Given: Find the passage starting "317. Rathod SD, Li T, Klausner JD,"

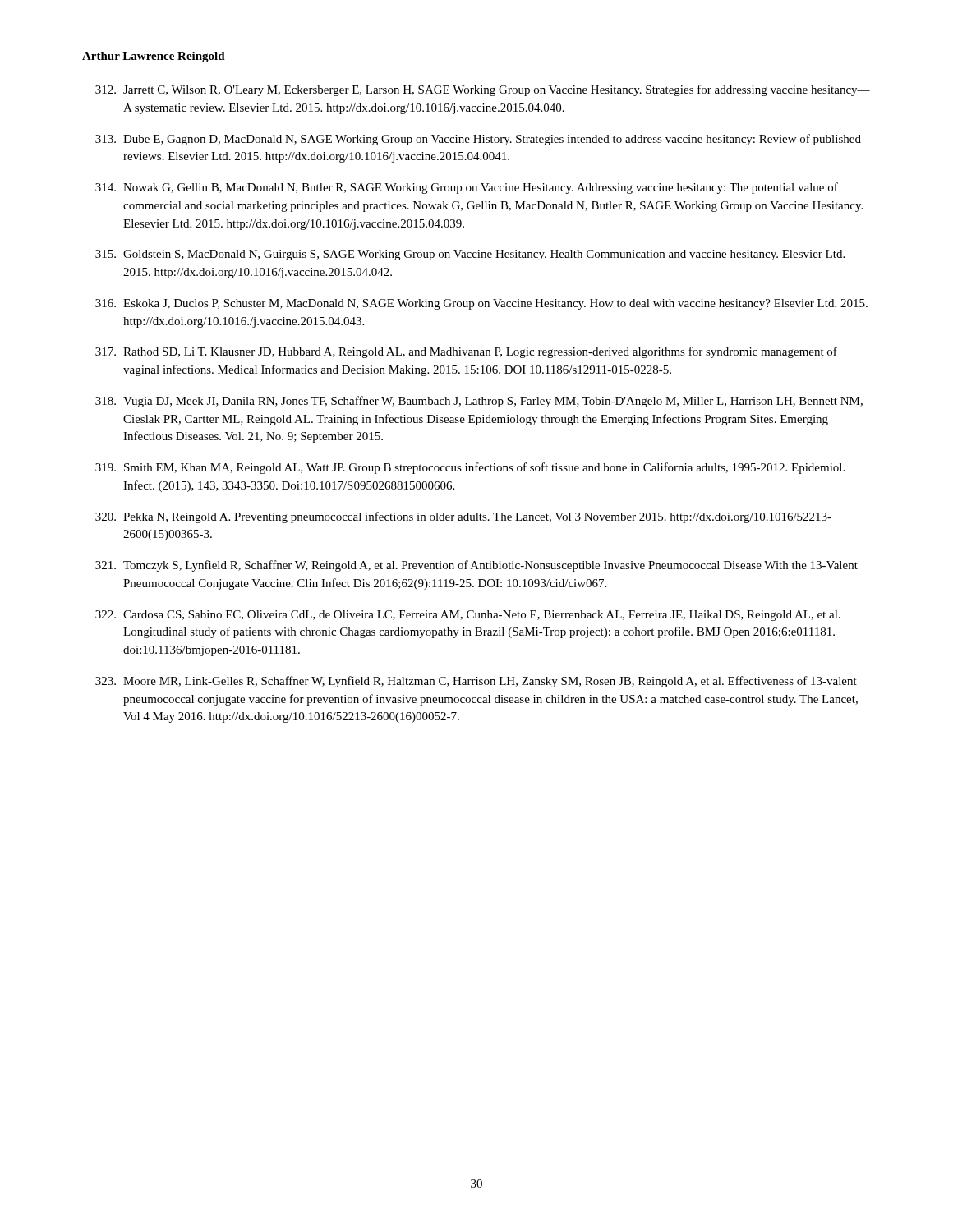Looking at the screenshot, I should coord(476,361).
